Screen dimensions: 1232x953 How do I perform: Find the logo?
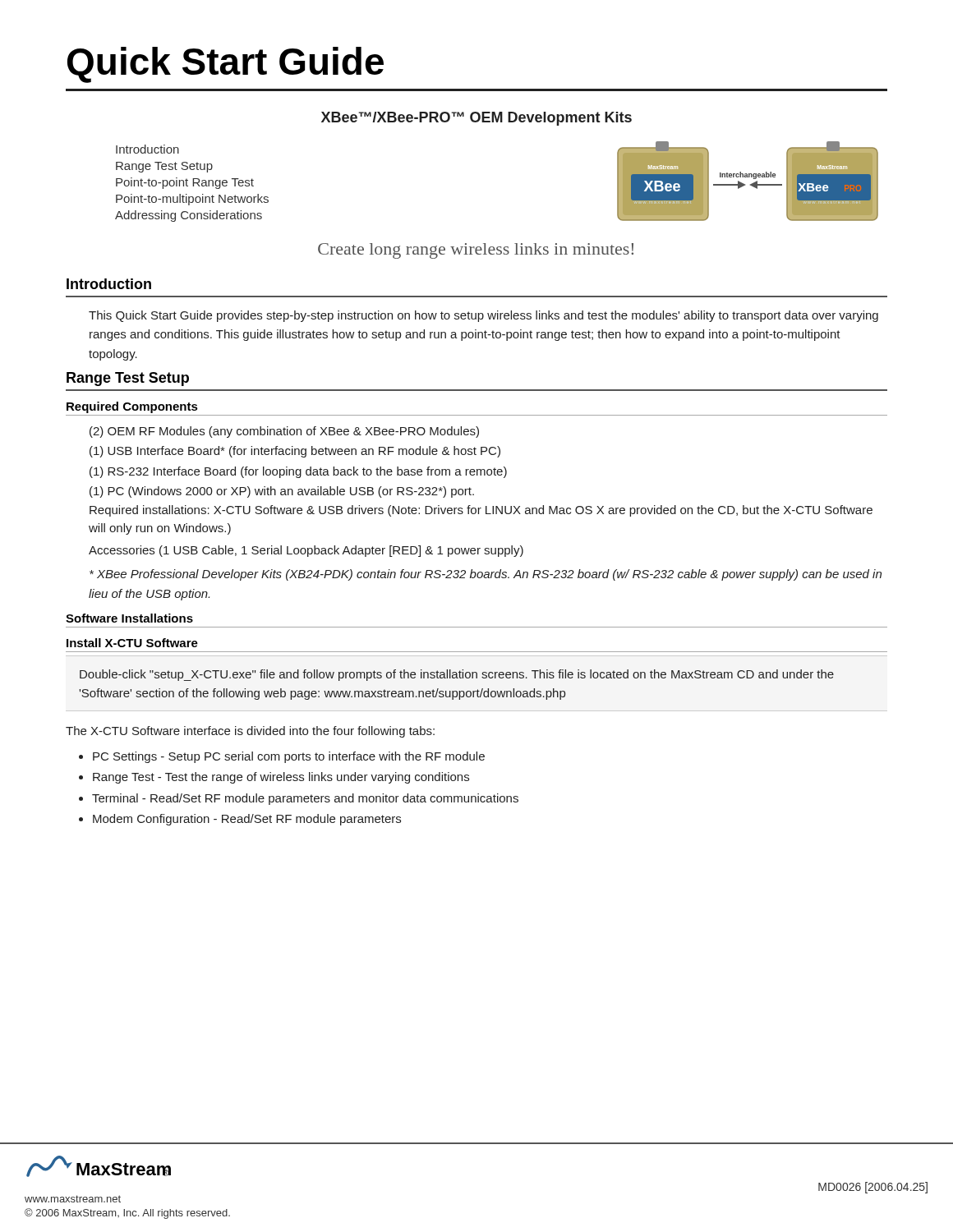point(99,1170)
